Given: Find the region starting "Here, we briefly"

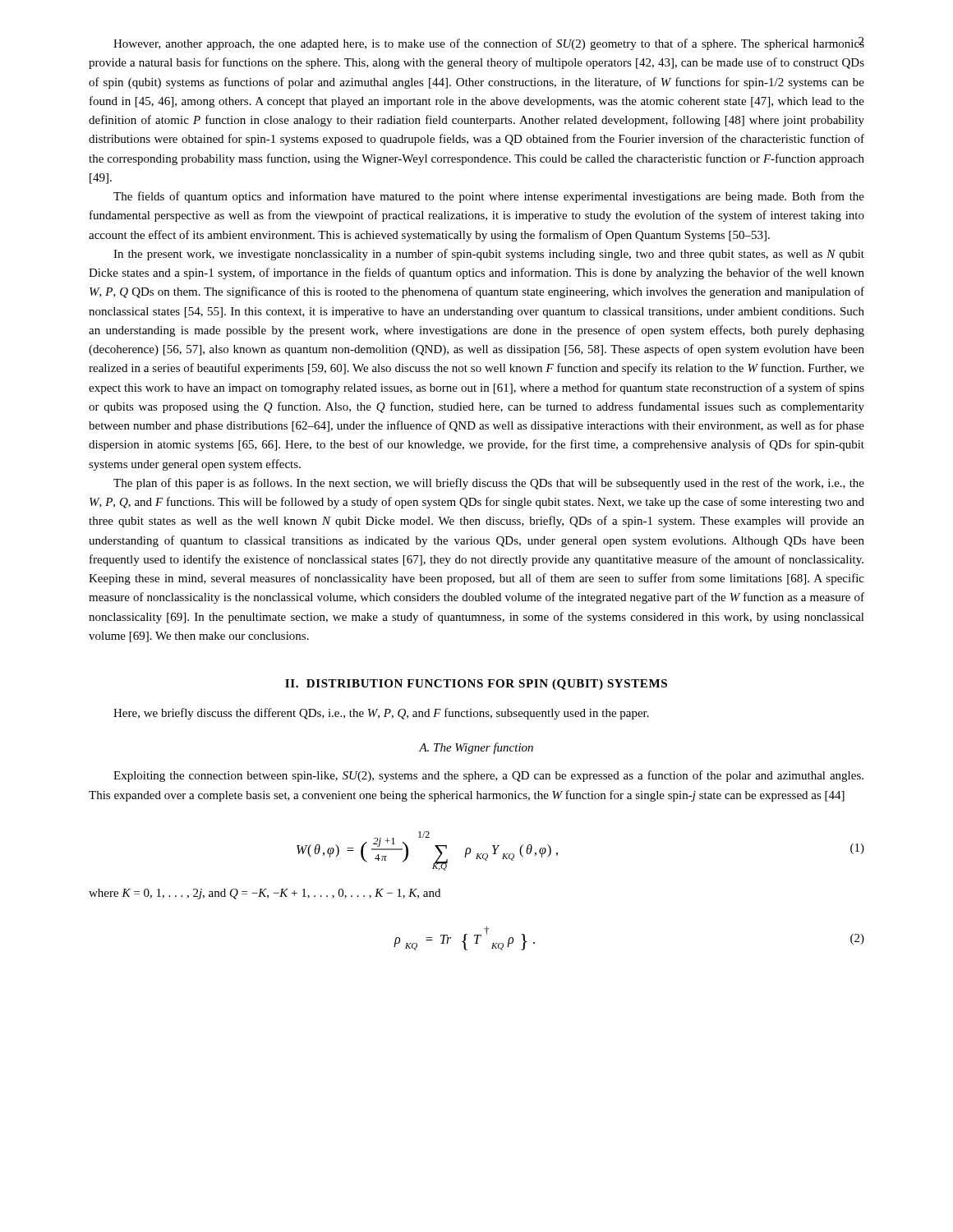Looking at the screenshot, I should (x=476, y=713).
